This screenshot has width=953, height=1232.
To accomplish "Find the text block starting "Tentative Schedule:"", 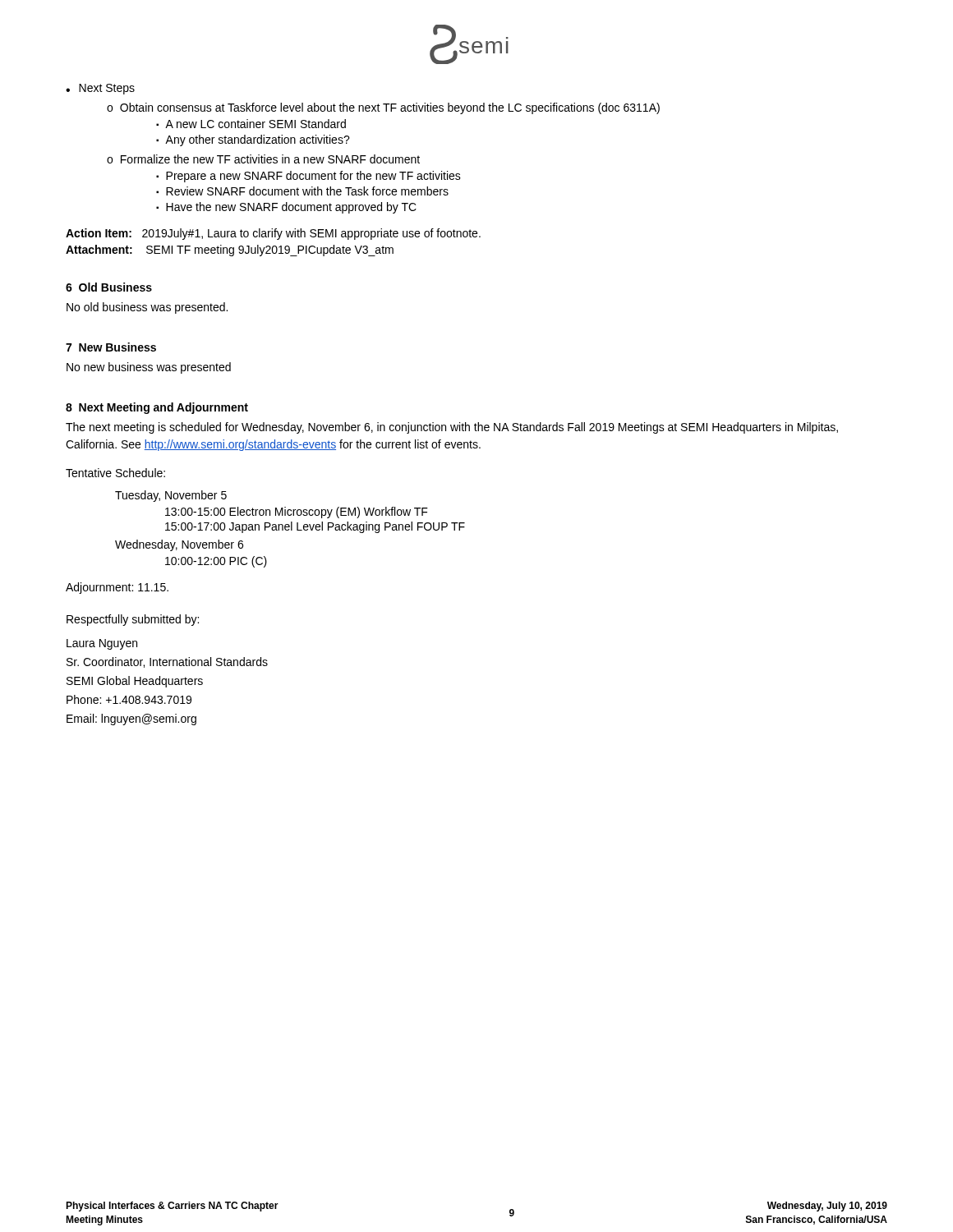I will (x=116, y=473).
